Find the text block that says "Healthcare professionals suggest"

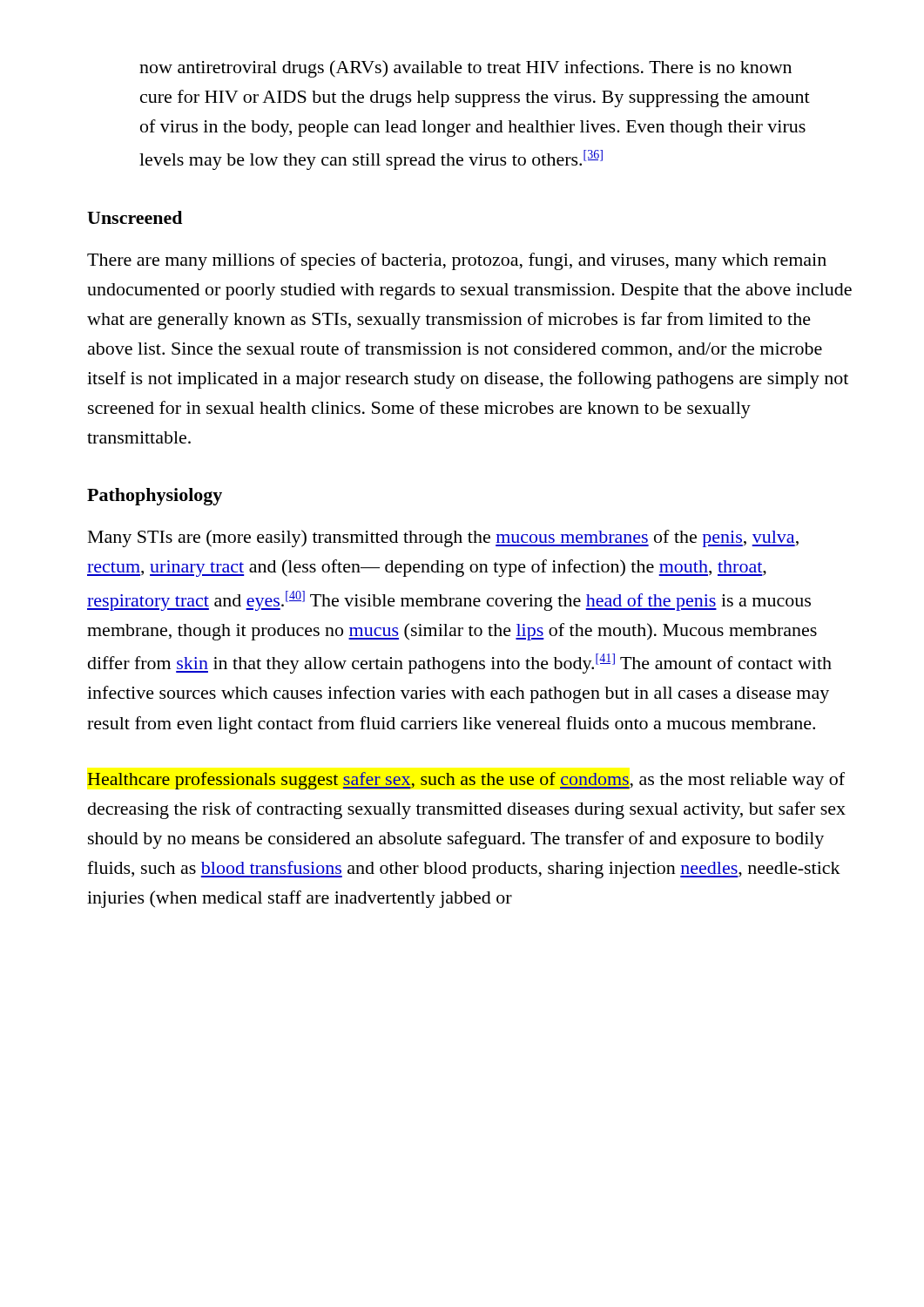466,838
